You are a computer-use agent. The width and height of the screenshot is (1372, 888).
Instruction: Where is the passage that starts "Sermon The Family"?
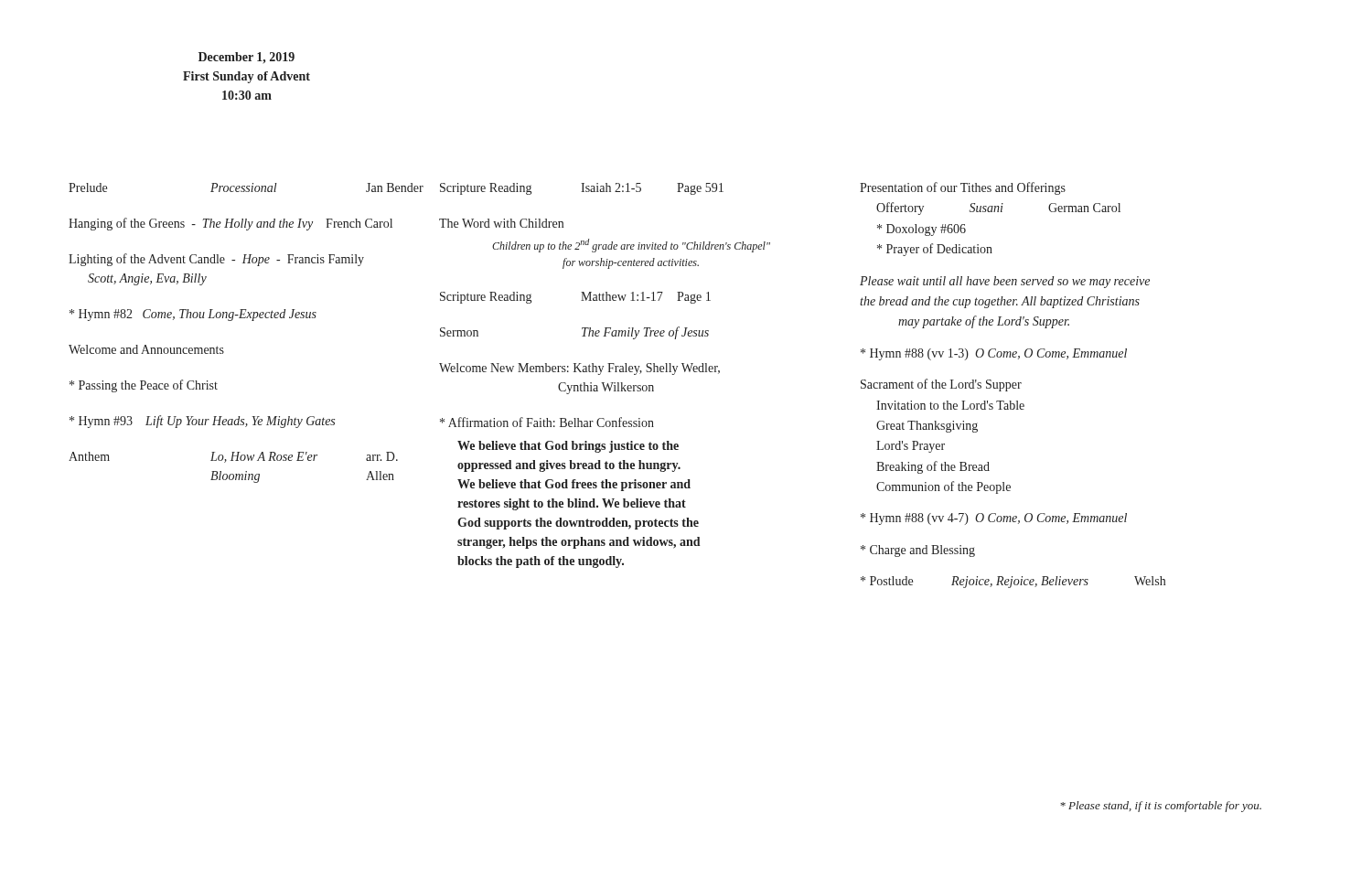pos(631,332)
